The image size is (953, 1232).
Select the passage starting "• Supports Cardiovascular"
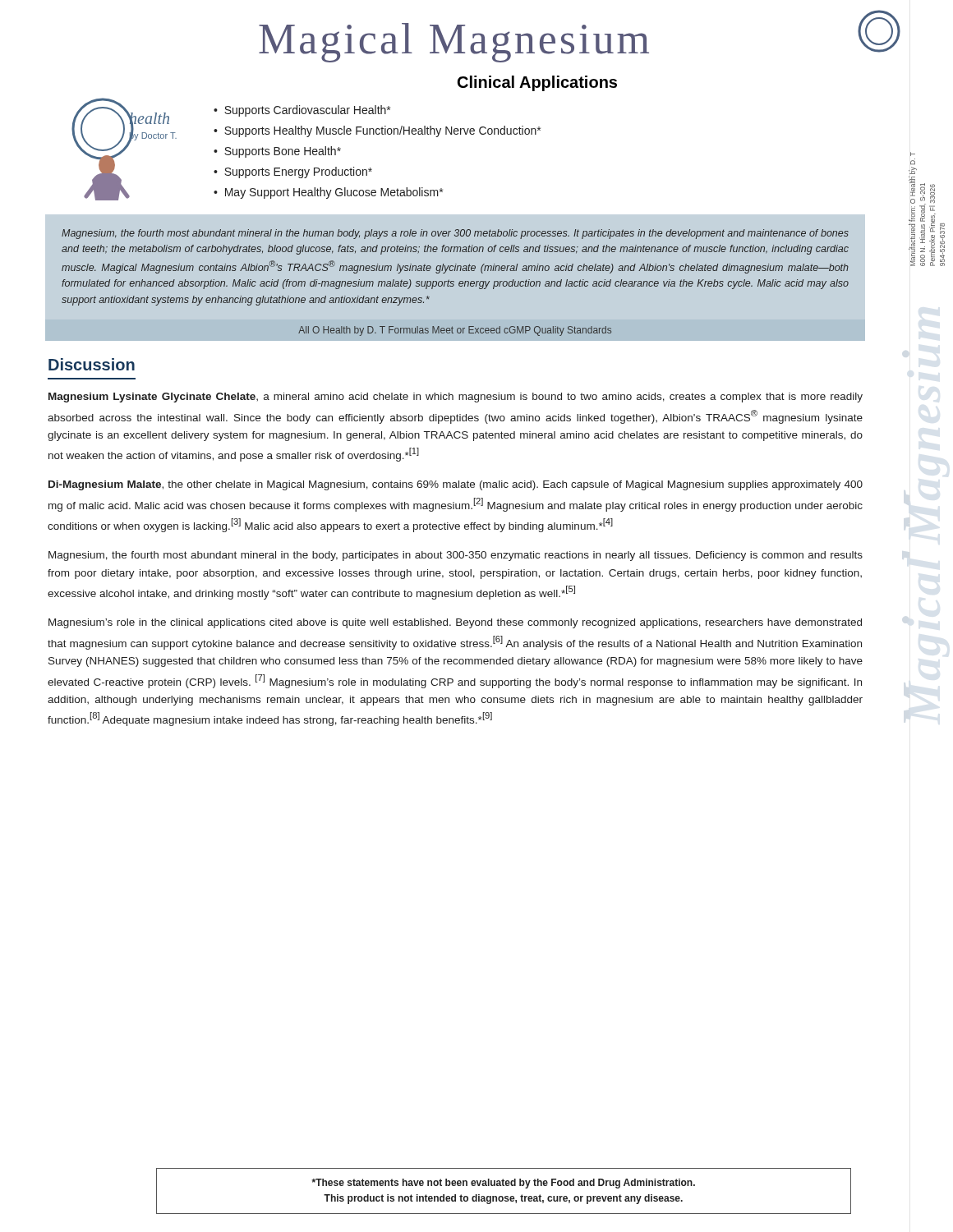302,110
